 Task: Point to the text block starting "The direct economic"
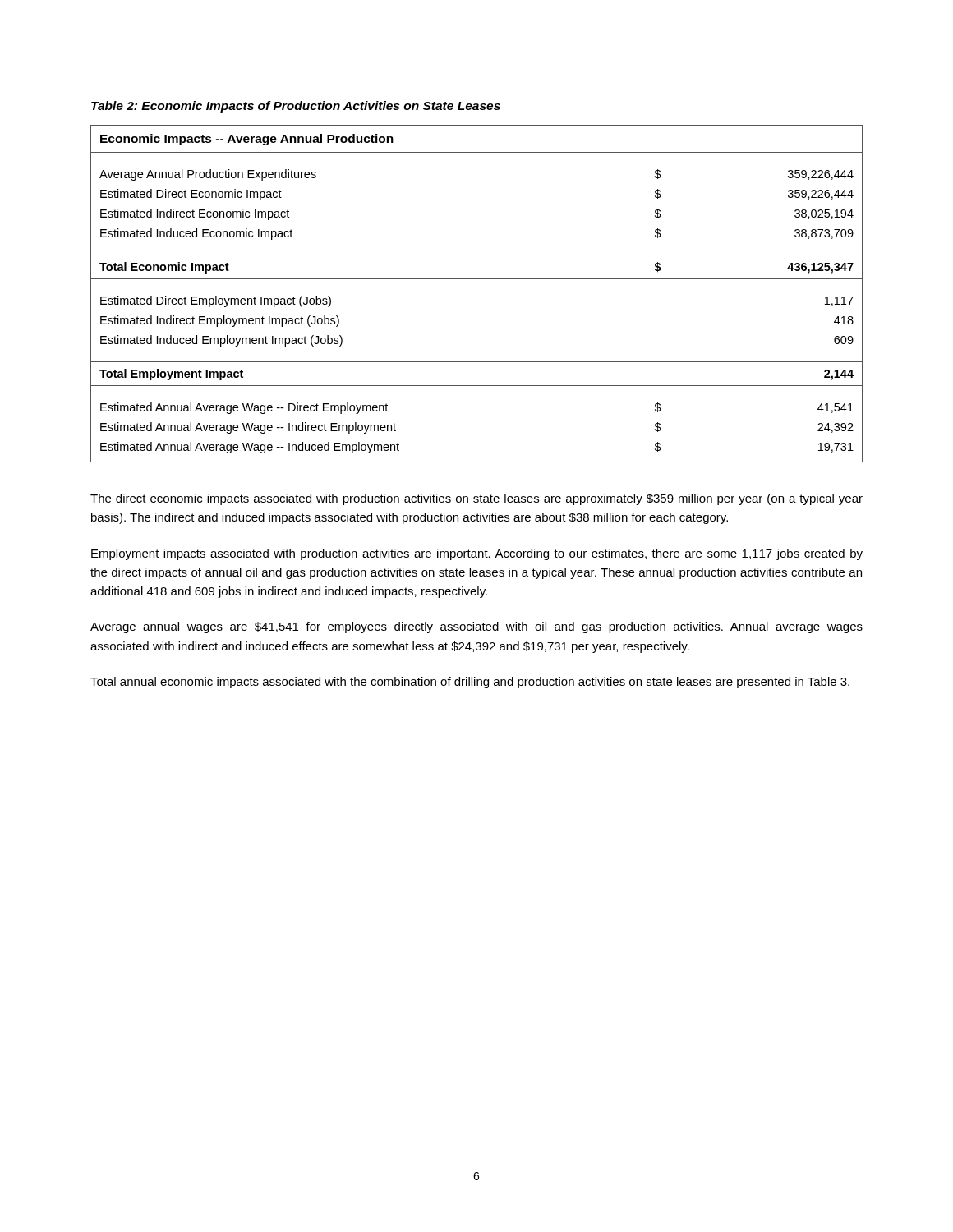[476, 508]
